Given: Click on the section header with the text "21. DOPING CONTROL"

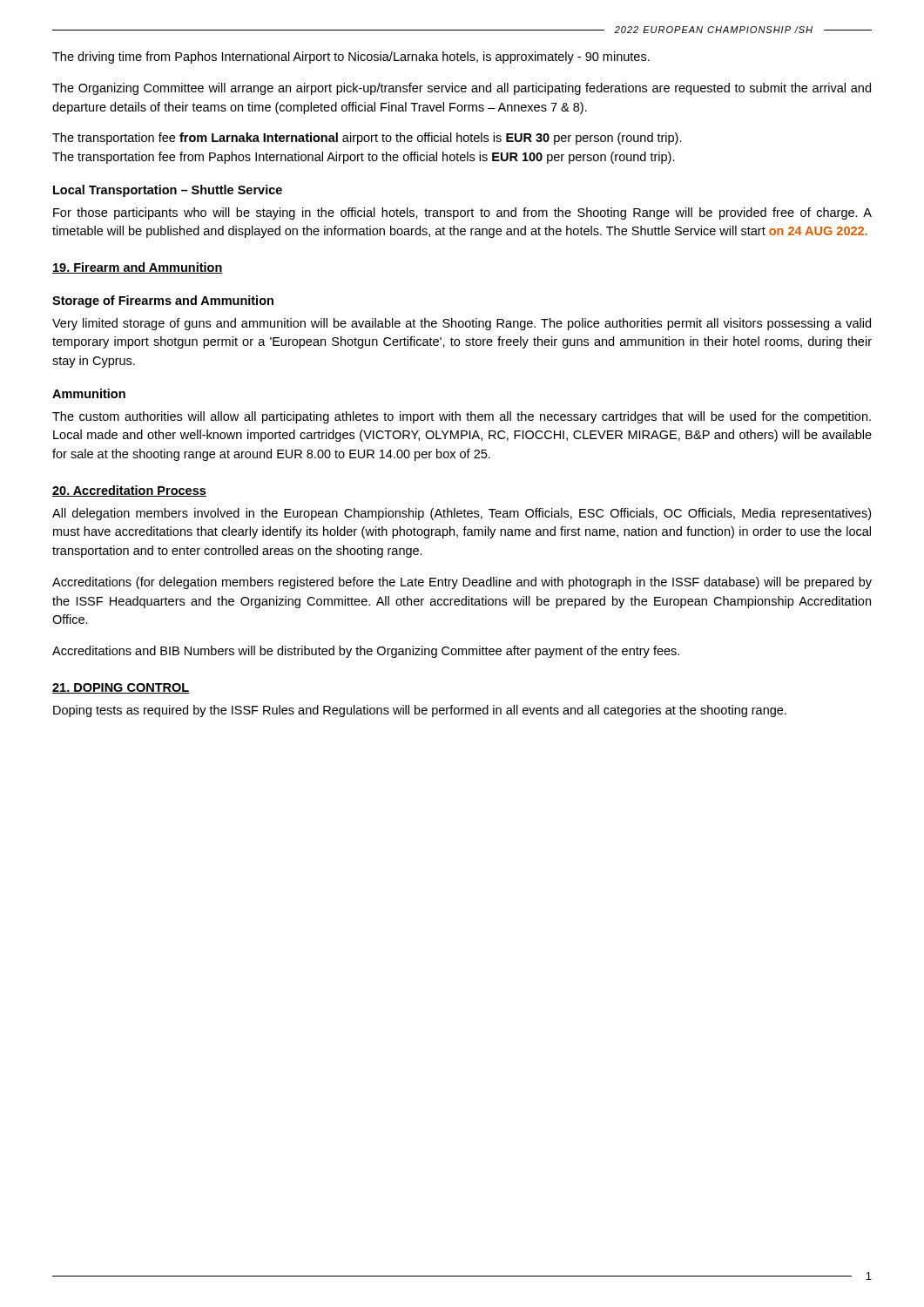Looking at the screenshot, I should tap(121, 687).
